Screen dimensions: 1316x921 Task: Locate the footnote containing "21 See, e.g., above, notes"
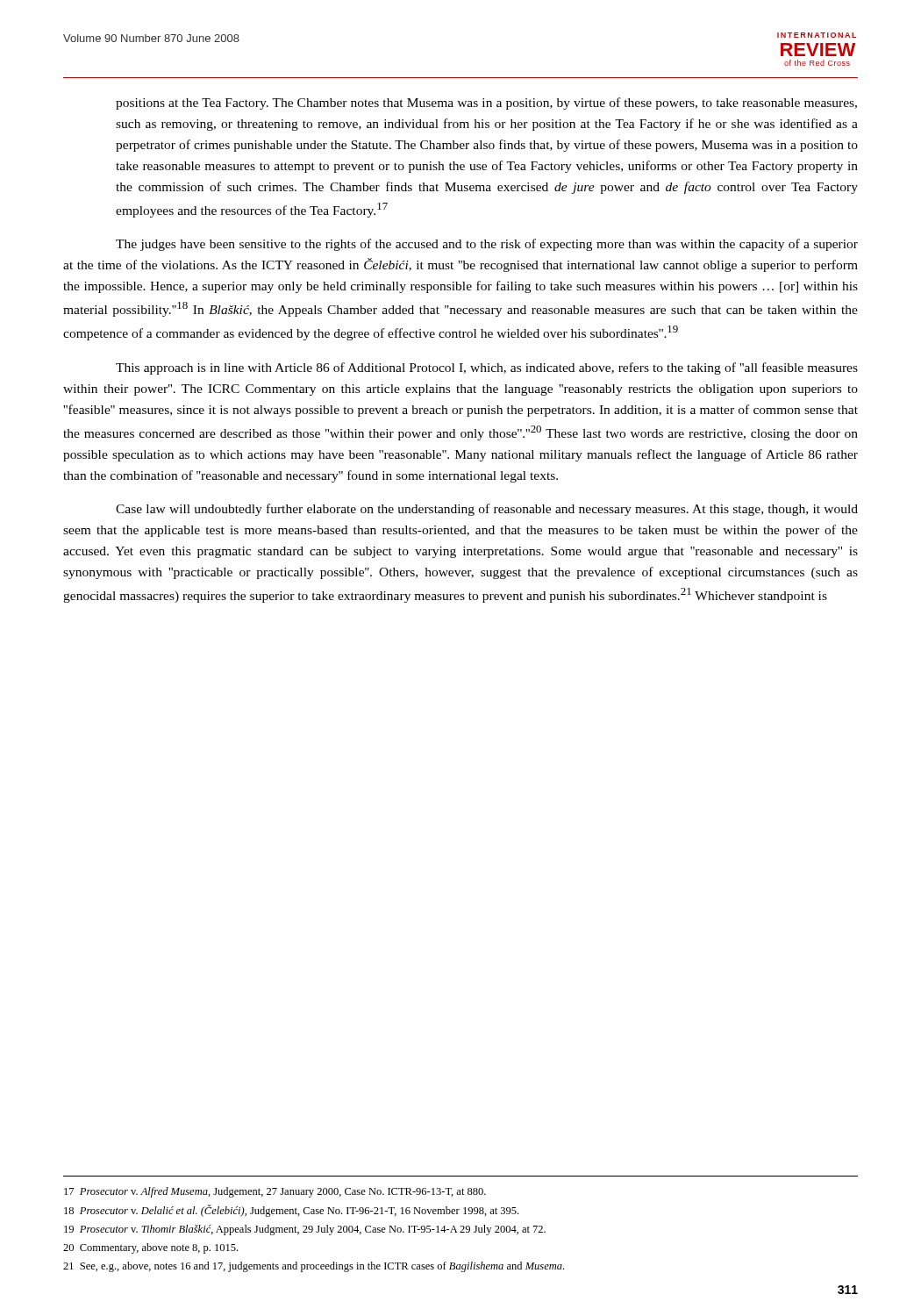tap(314, 1266)
